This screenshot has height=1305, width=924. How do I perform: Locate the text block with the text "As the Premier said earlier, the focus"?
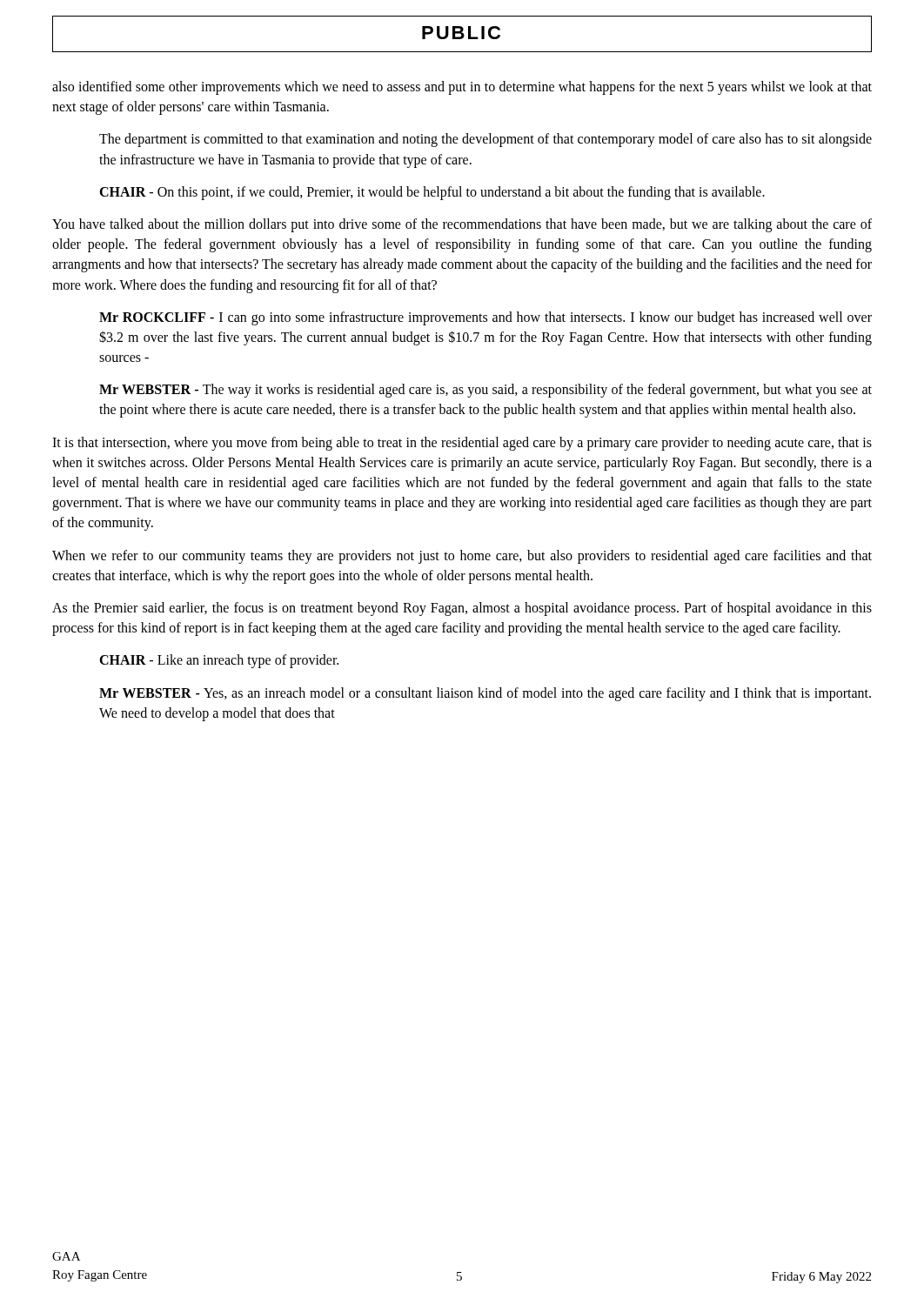[462, 618]
